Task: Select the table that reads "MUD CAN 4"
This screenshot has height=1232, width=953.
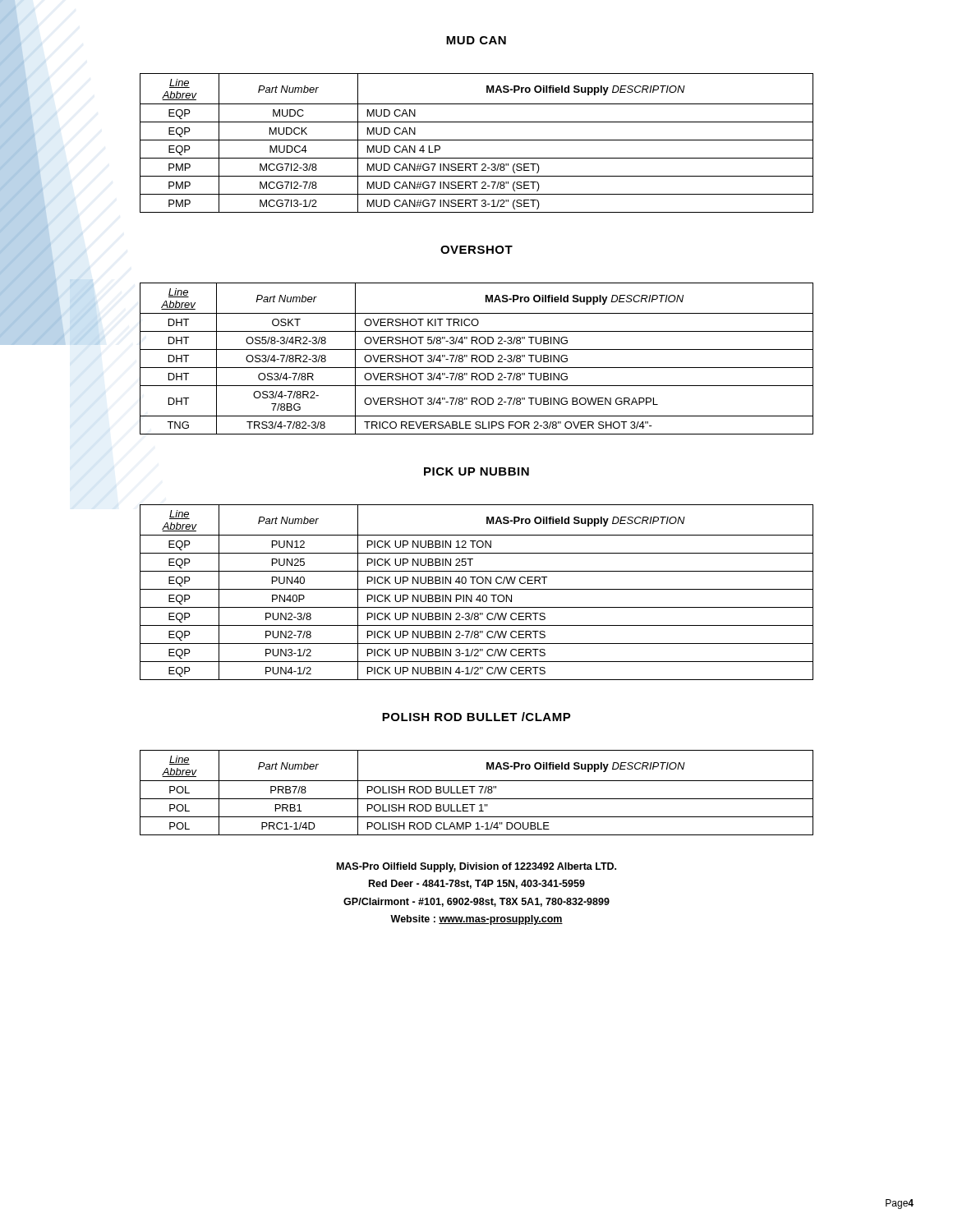Action: click(x=476, y=143)
